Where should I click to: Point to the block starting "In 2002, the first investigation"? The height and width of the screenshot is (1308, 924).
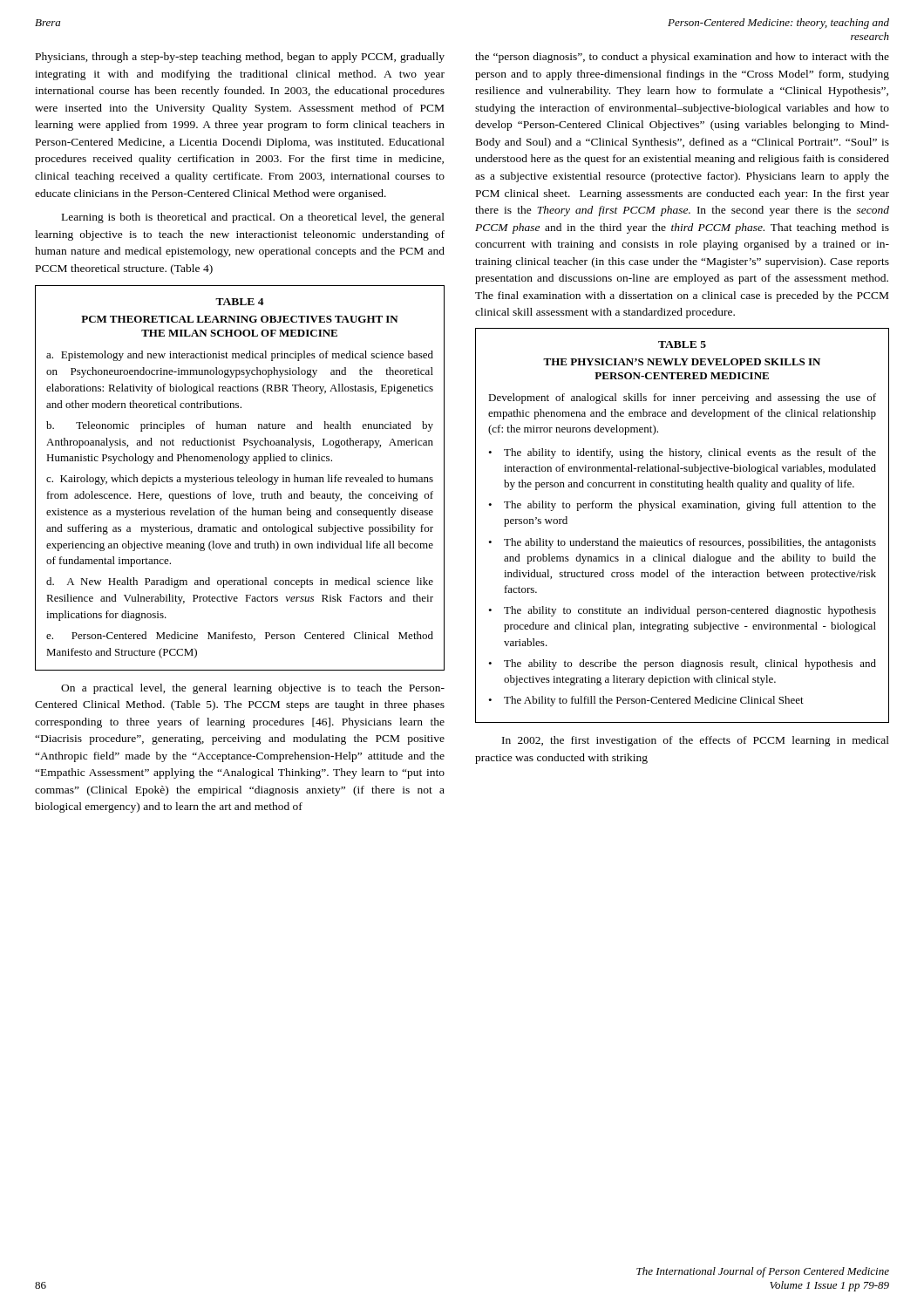(682, 749)
